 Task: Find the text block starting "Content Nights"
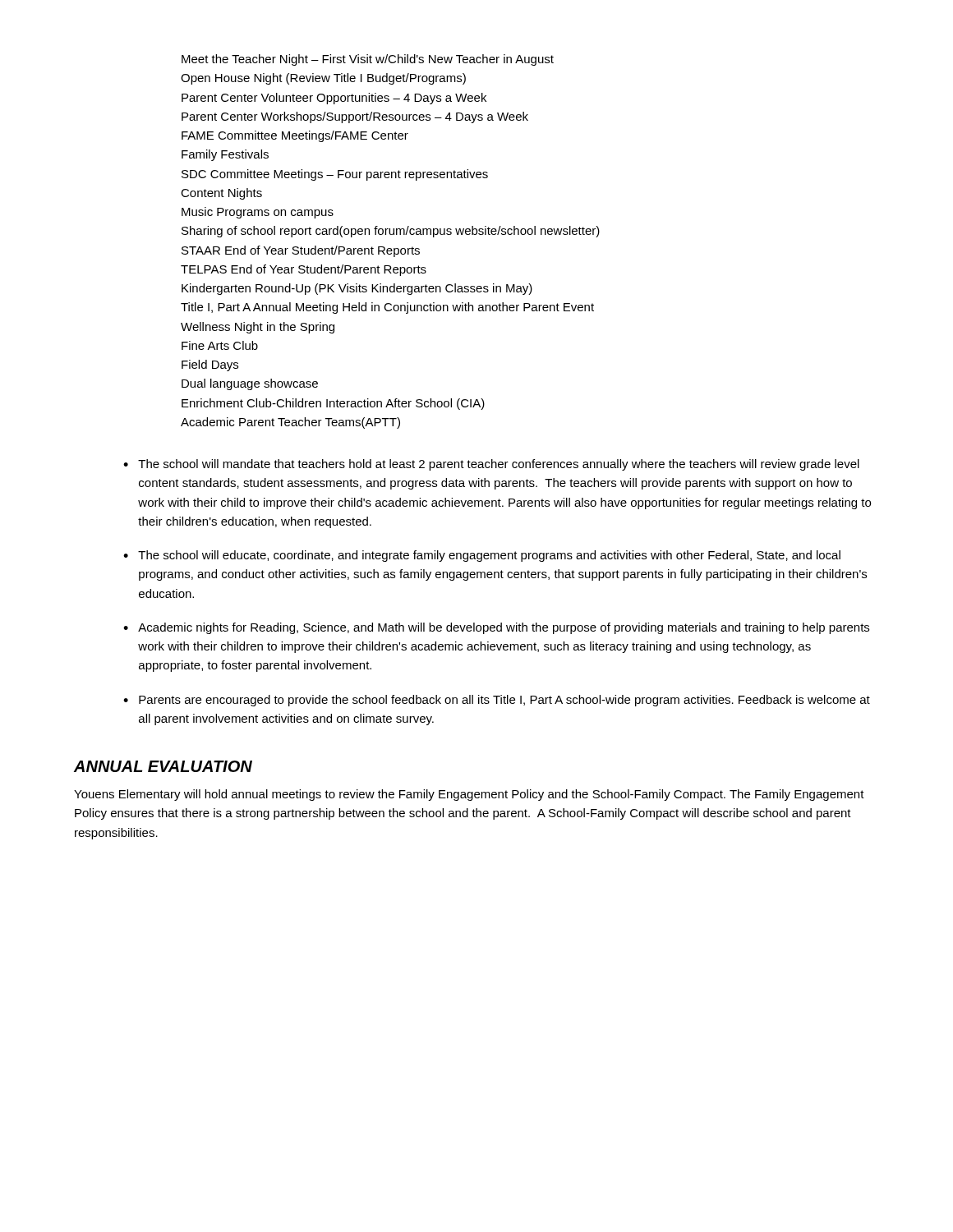[222, 192]
